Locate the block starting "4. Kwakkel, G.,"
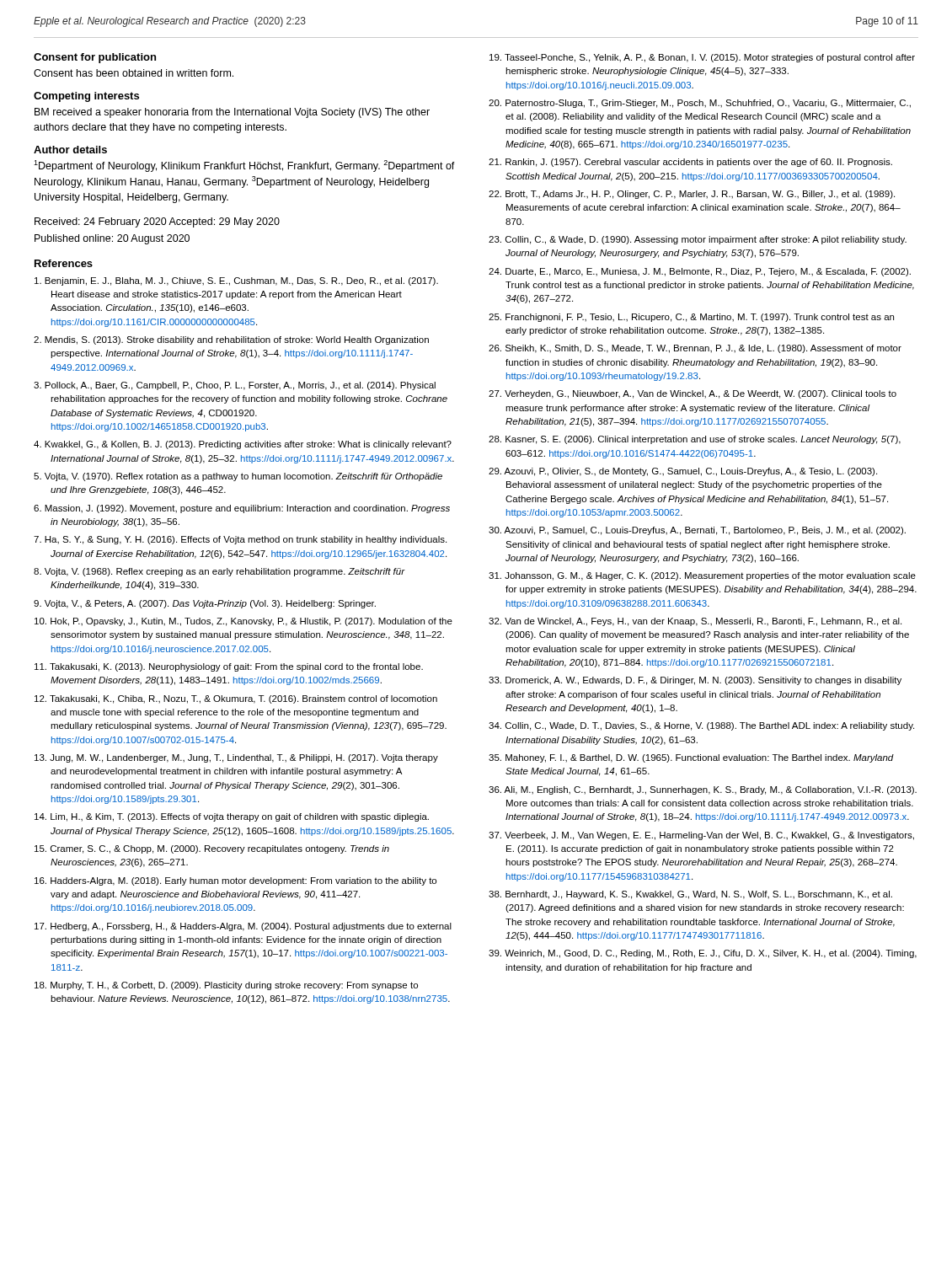The image size is (952, 1264). coord(244,451)
